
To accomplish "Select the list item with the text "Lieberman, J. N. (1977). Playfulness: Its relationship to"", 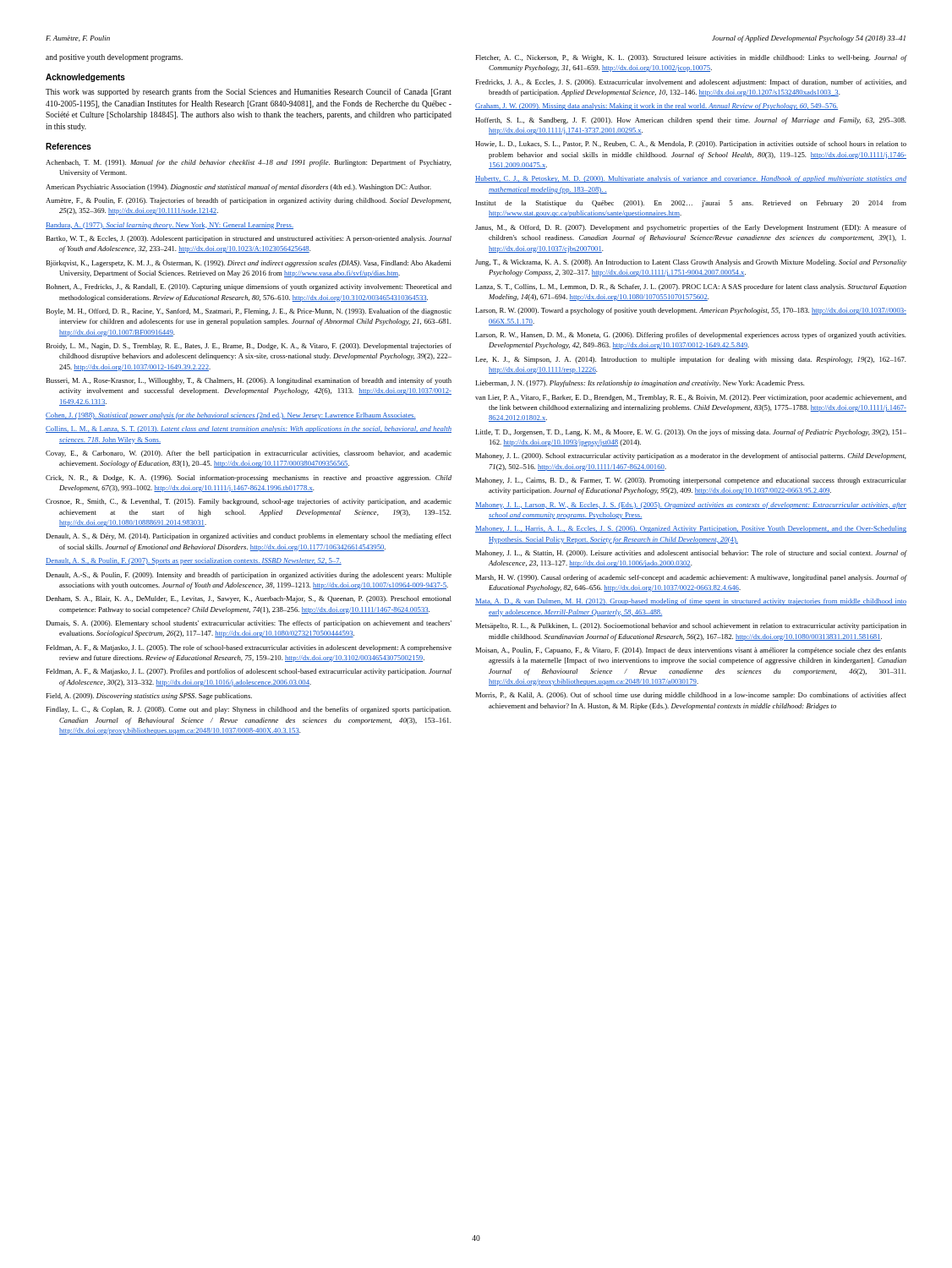I will (640, 383).
